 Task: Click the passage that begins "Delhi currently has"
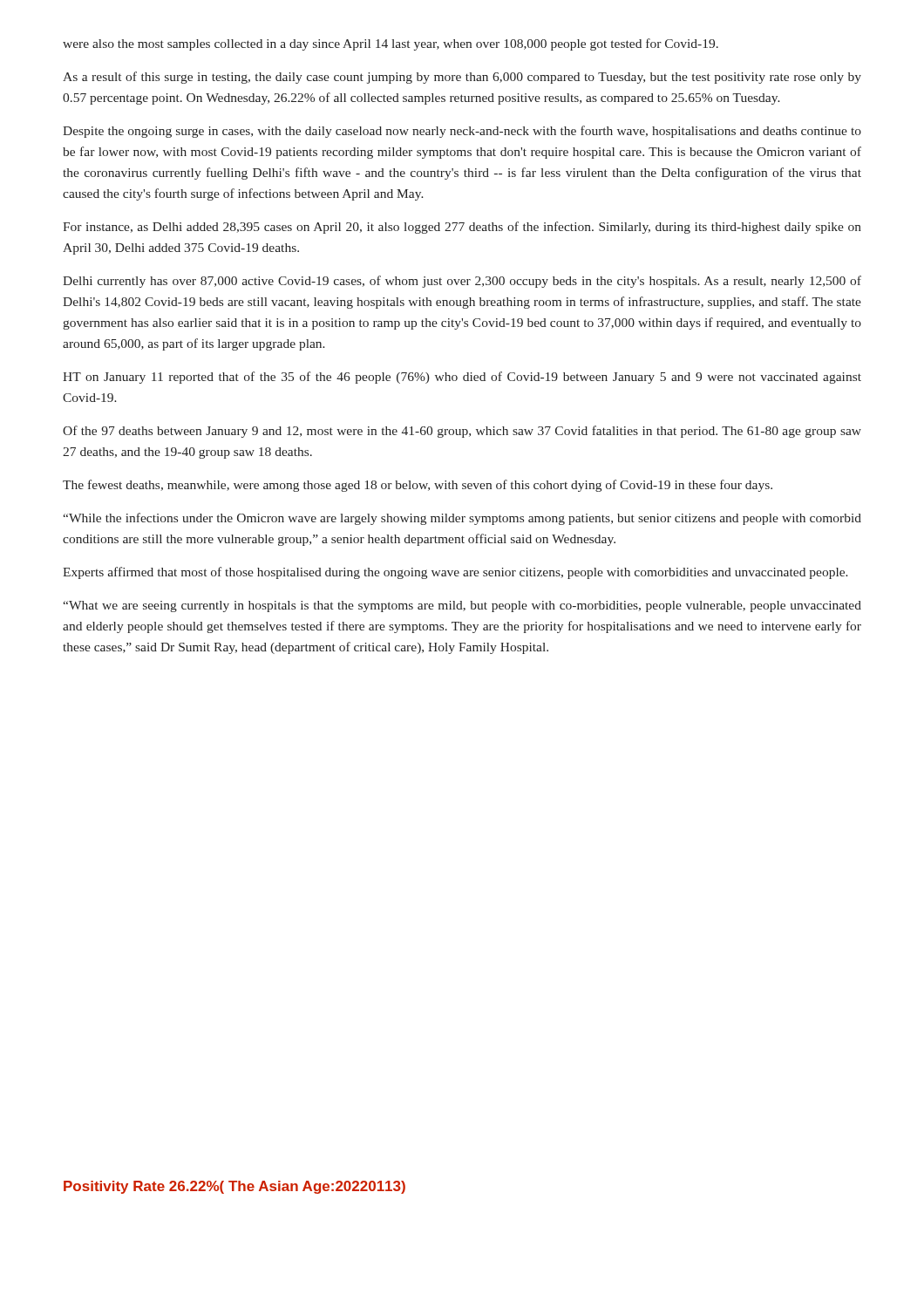coord(462,312)
